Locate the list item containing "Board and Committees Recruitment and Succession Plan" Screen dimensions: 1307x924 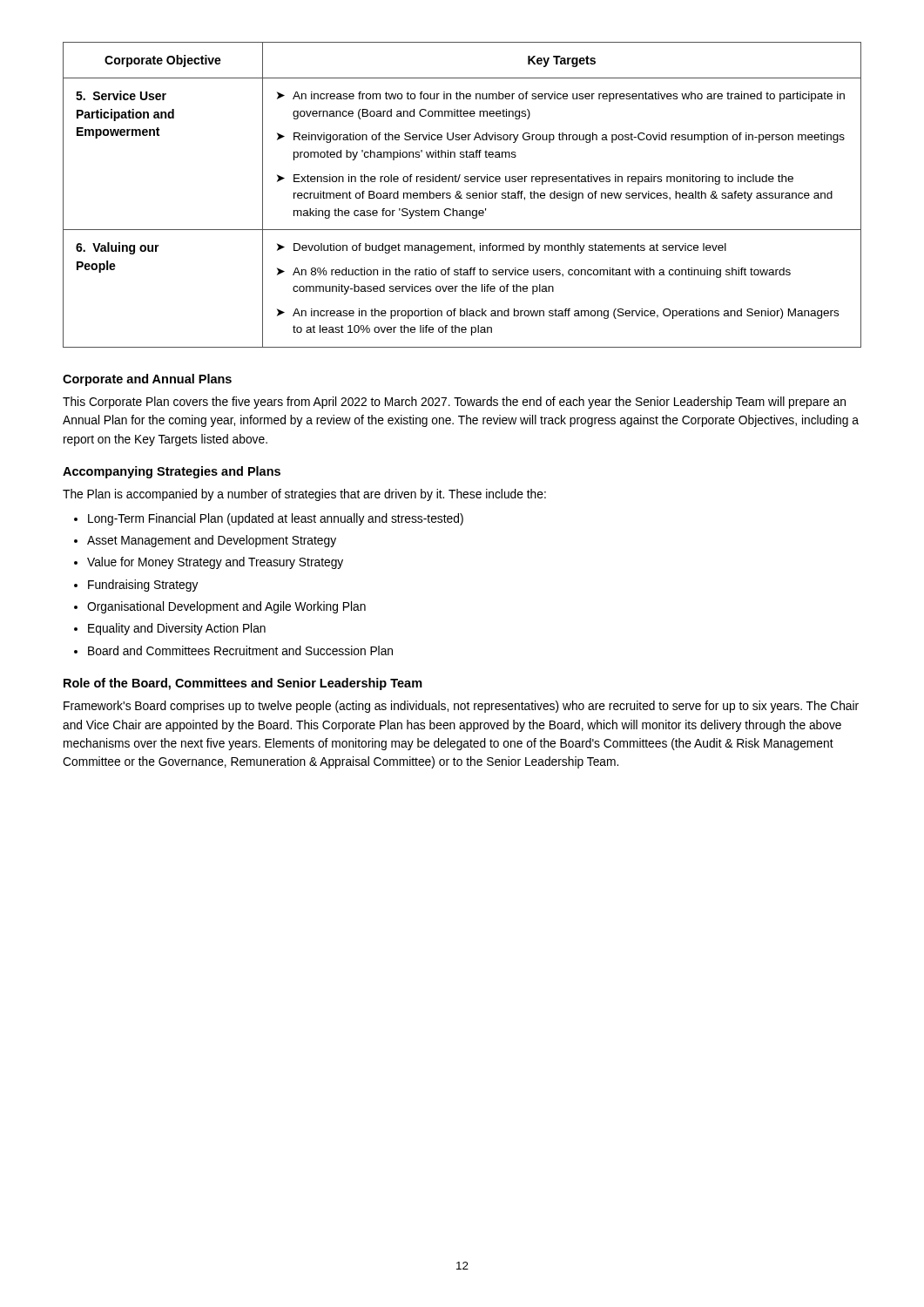(240, 651)
